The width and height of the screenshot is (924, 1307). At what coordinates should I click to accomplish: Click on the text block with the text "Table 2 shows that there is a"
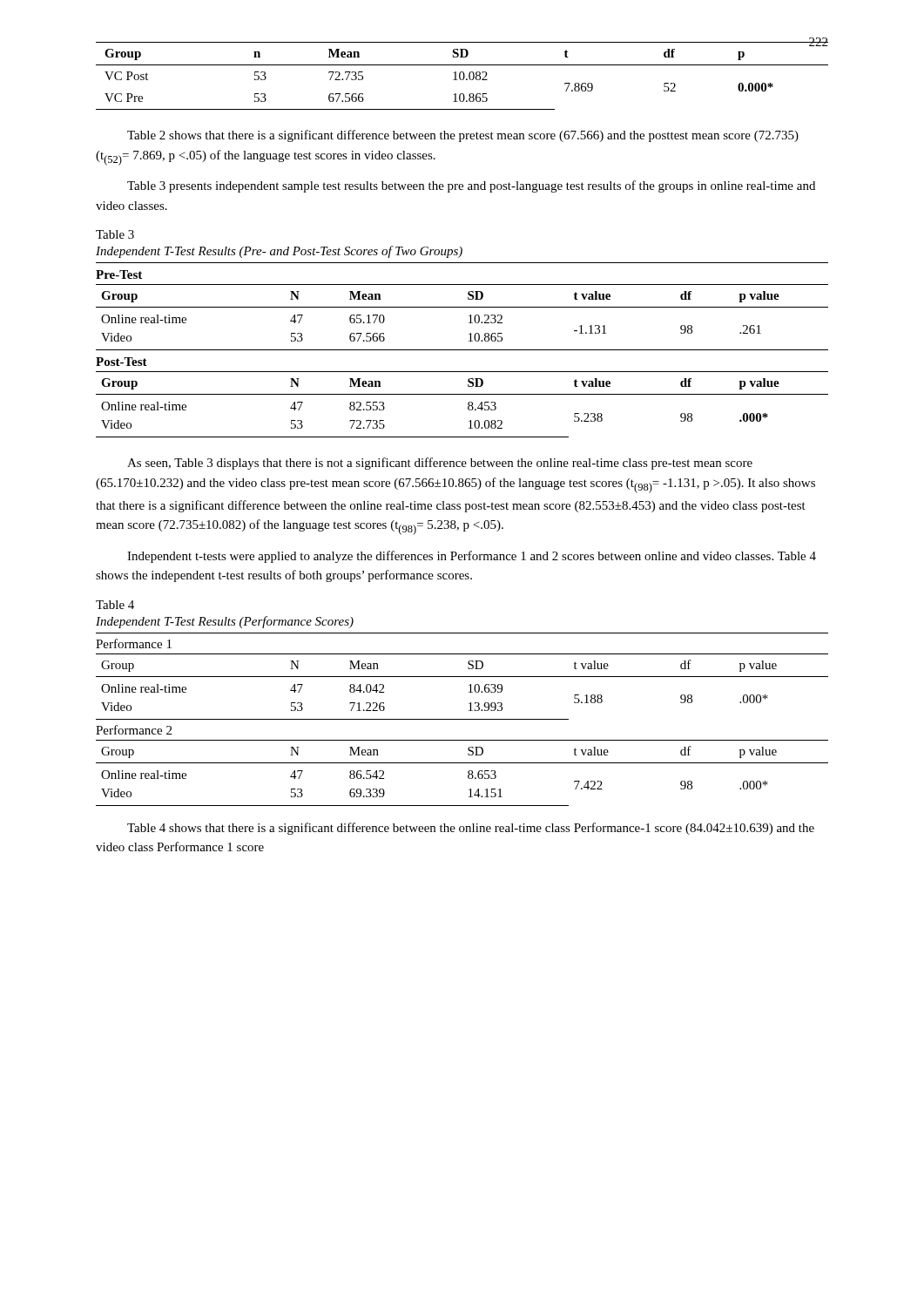point(447,147)
